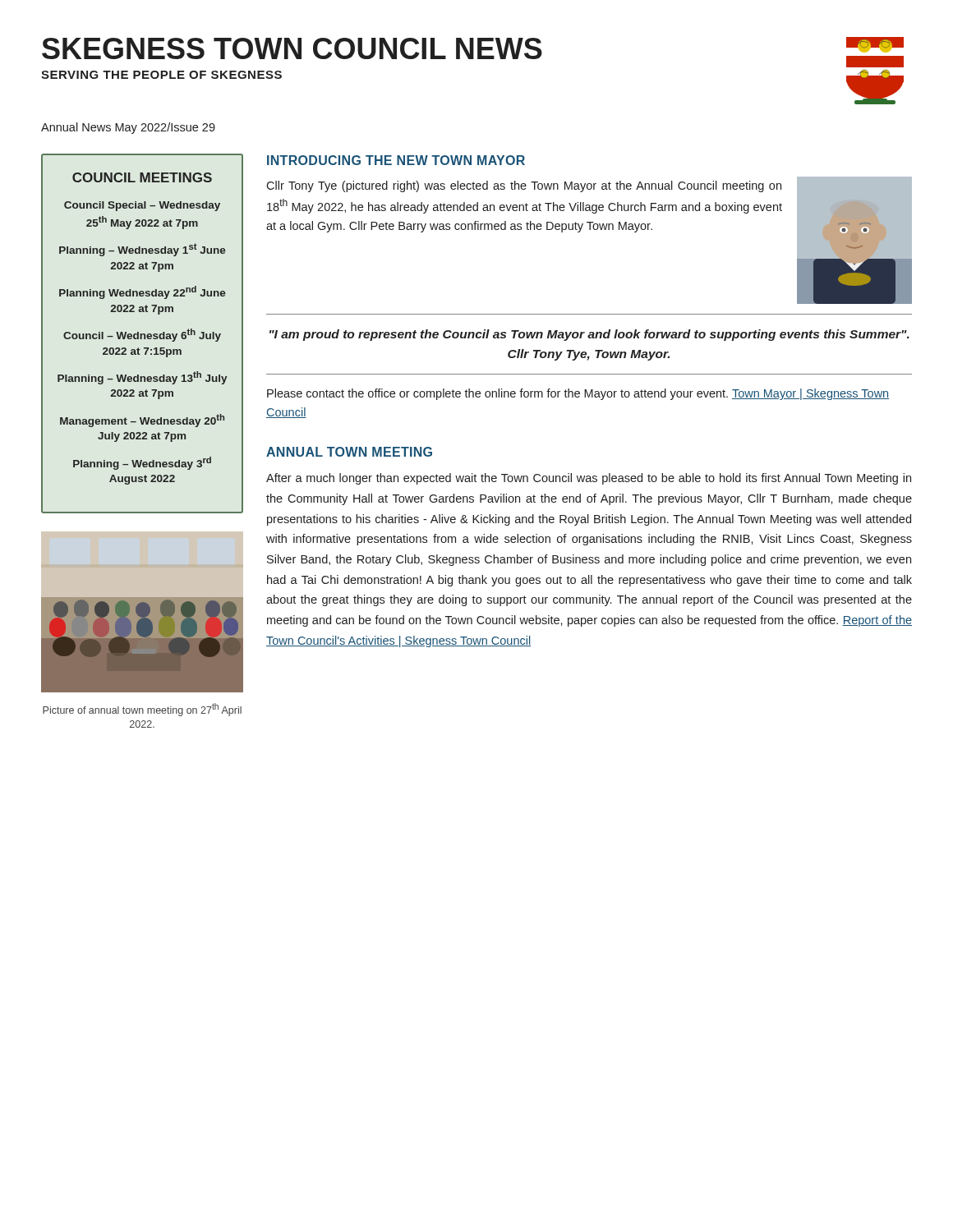Viewport: 953px width, 1232px height.
Task: Locate the illustration
Action: tap(863, 71)
